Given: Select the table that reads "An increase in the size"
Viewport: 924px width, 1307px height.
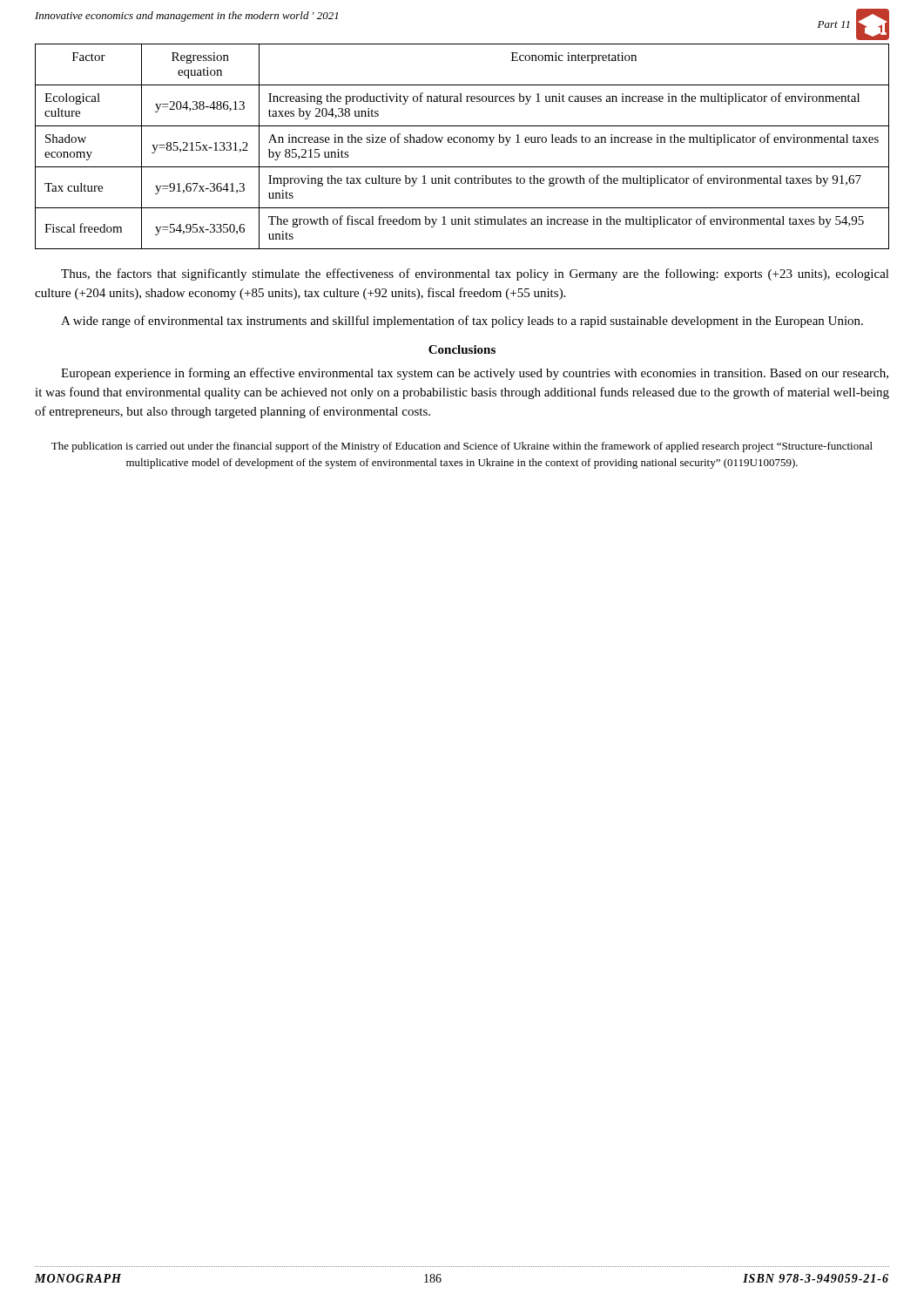Looking at the screenshot, I should coord(462,146).
